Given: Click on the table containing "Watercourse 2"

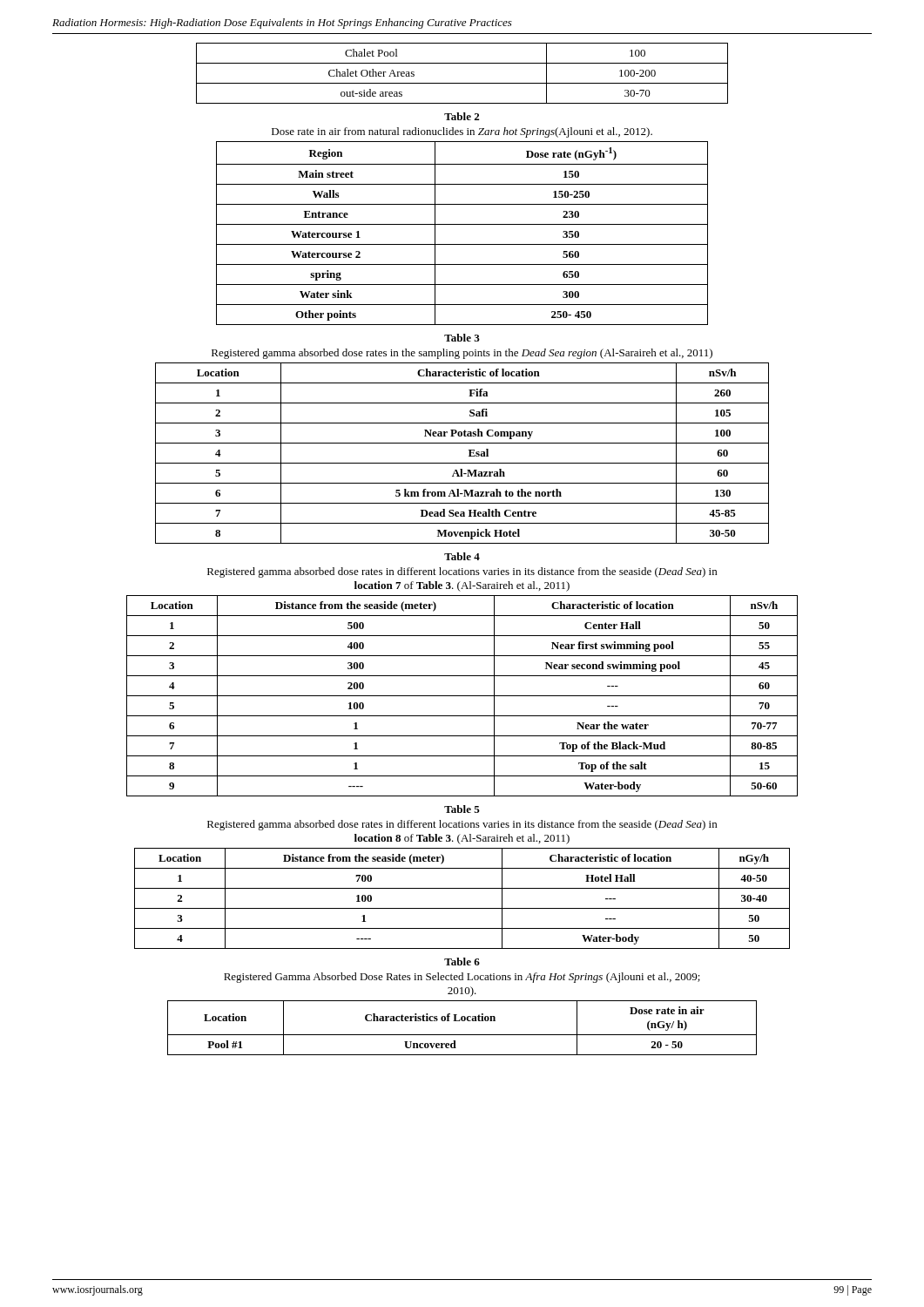Looking at the screenshot, I should (462, 233).
